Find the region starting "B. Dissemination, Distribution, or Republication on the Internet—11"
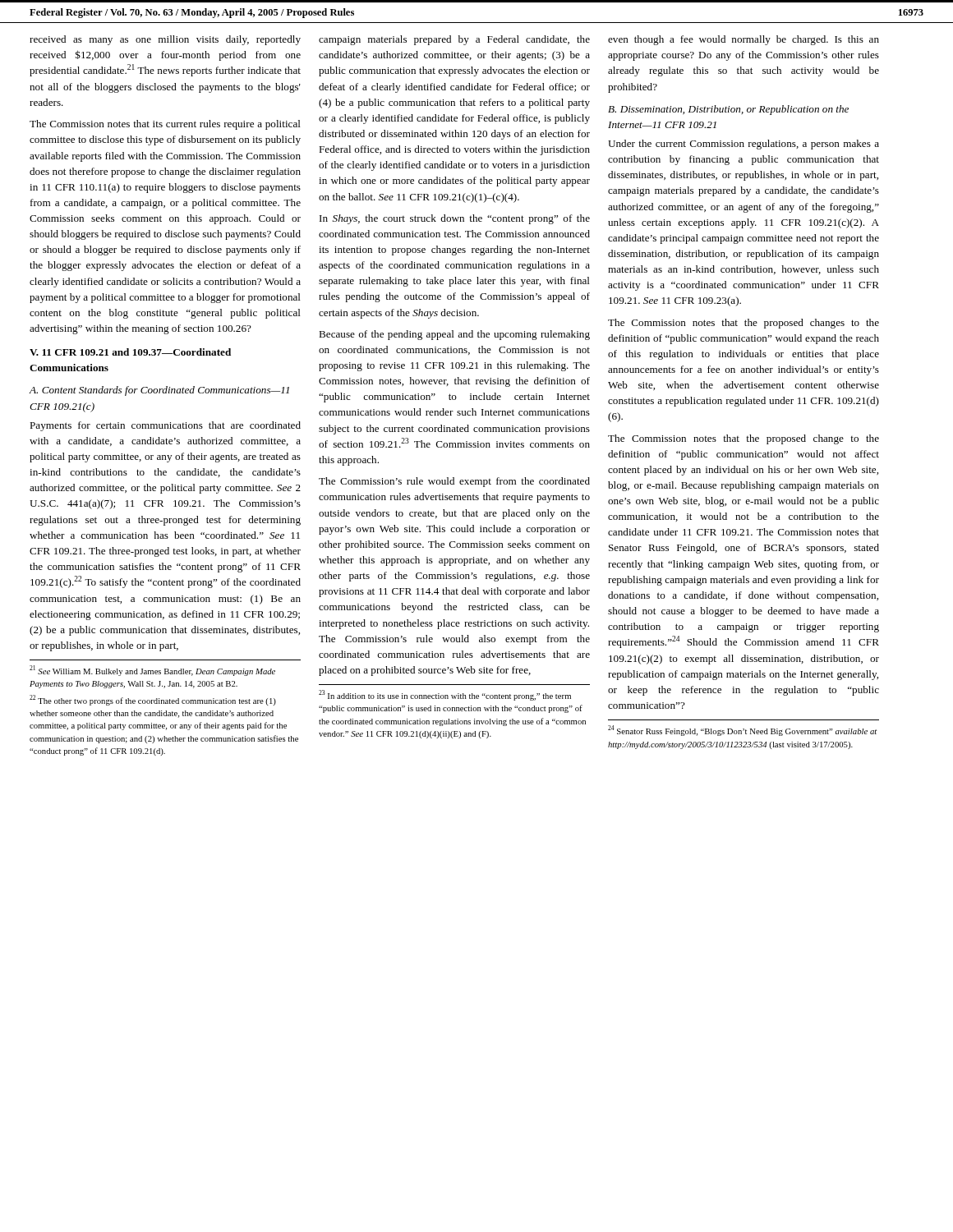 tap(728, 116)
